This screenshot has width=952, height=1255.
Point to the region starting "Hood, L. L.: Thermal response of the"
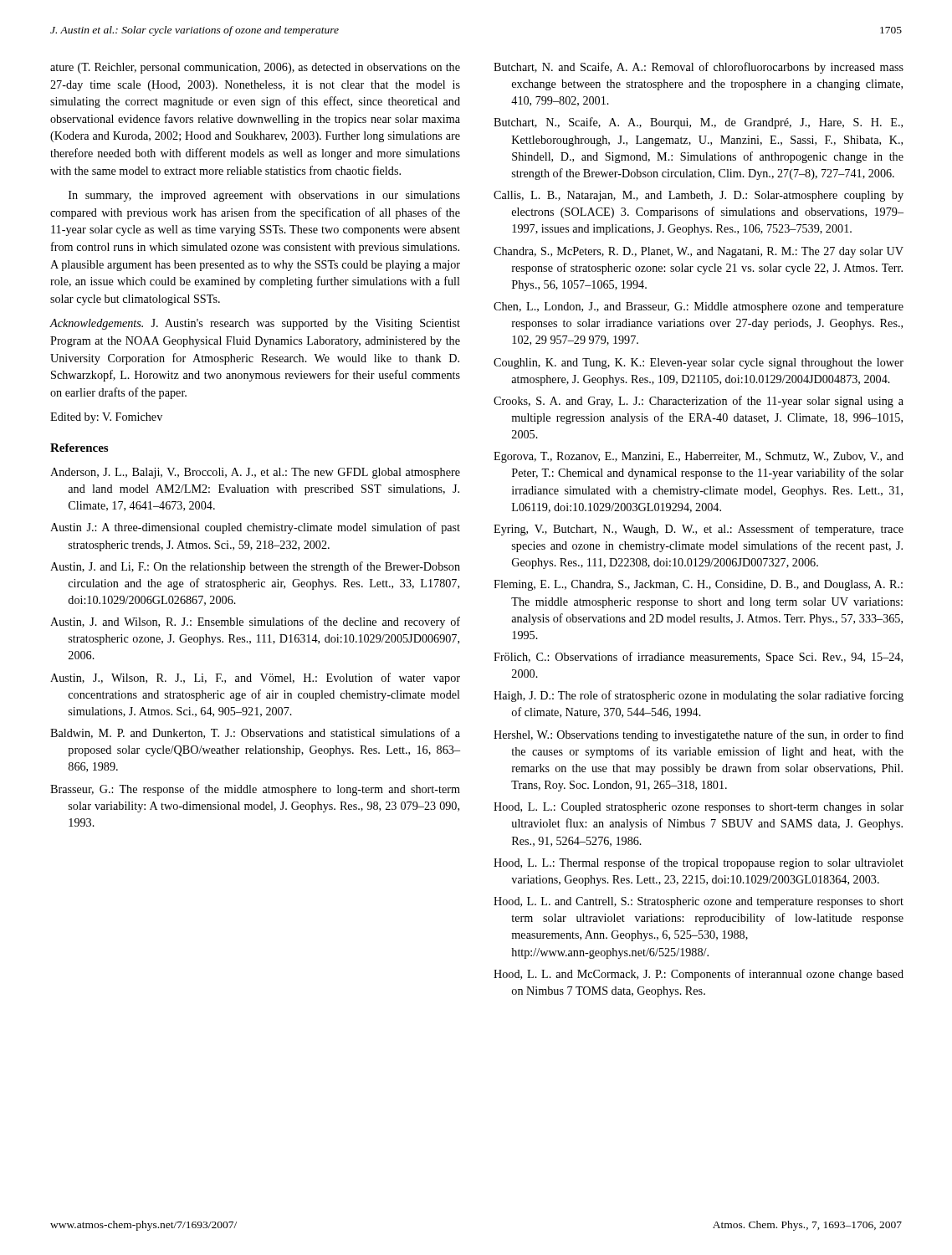point(699,871)
